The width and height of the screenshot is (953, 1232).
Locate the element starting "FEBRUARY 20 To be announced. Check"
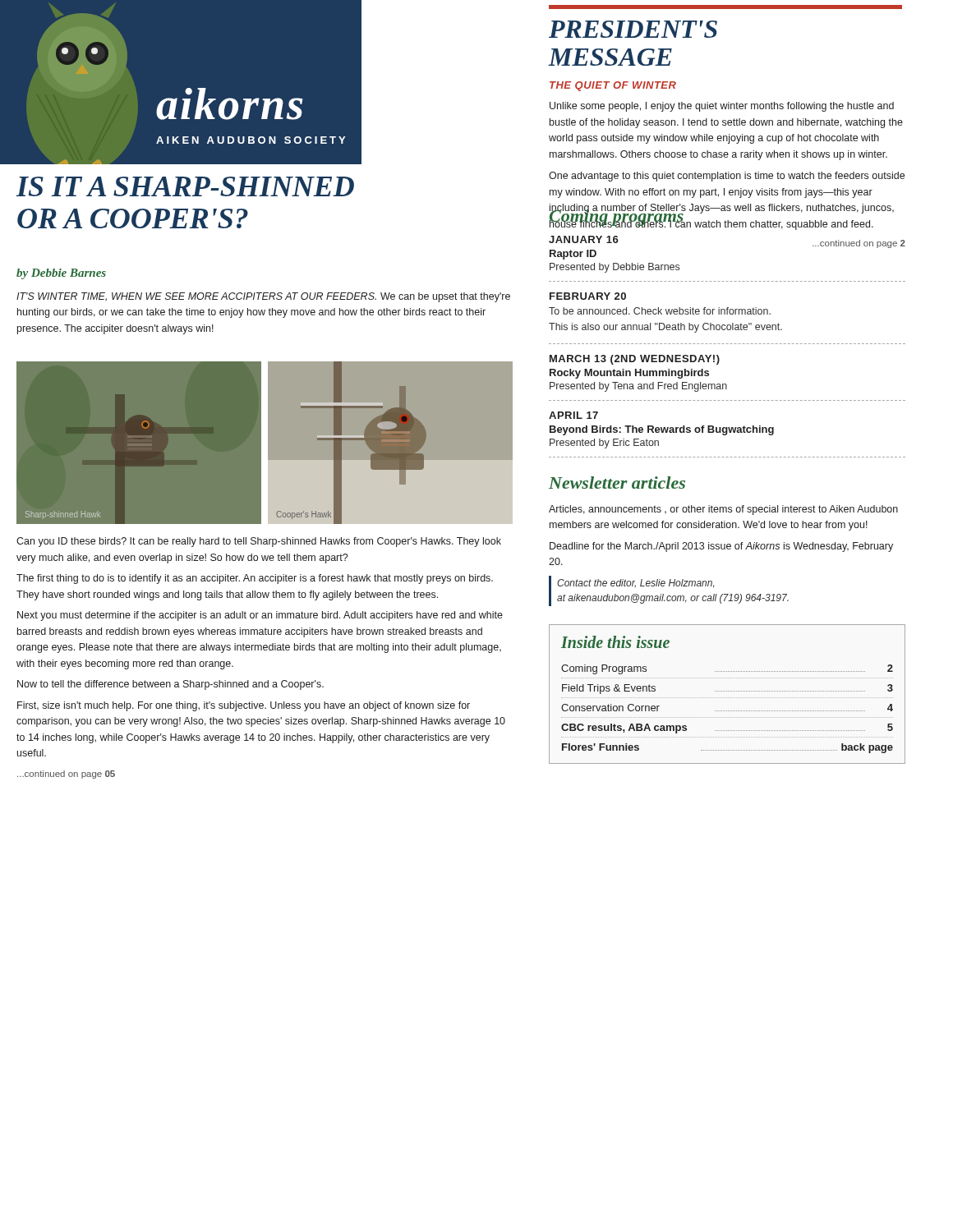click(x=727, y=312)
